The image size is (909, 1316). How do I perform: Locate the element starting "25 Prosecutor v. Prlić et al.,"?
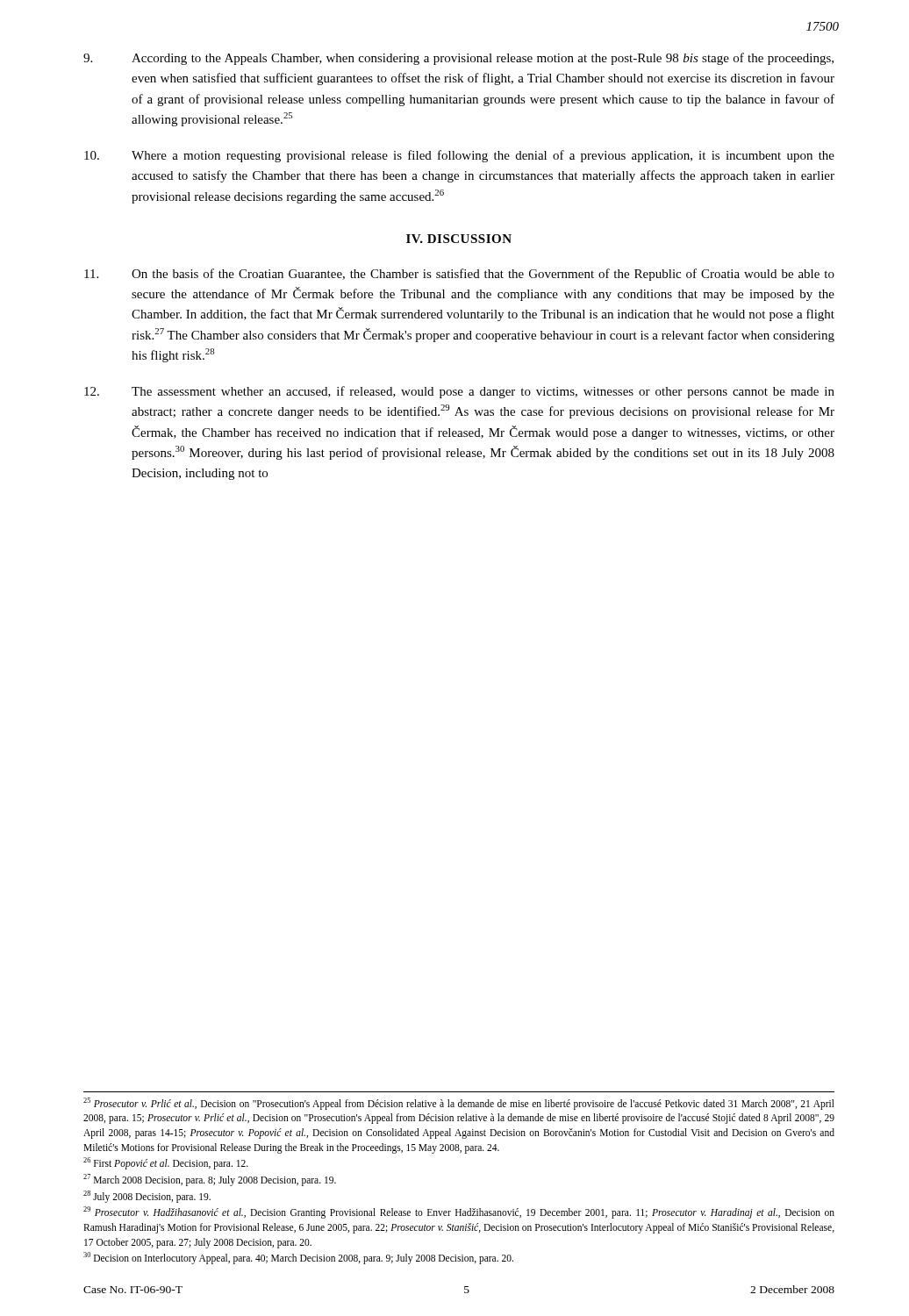pos(459,1125)
